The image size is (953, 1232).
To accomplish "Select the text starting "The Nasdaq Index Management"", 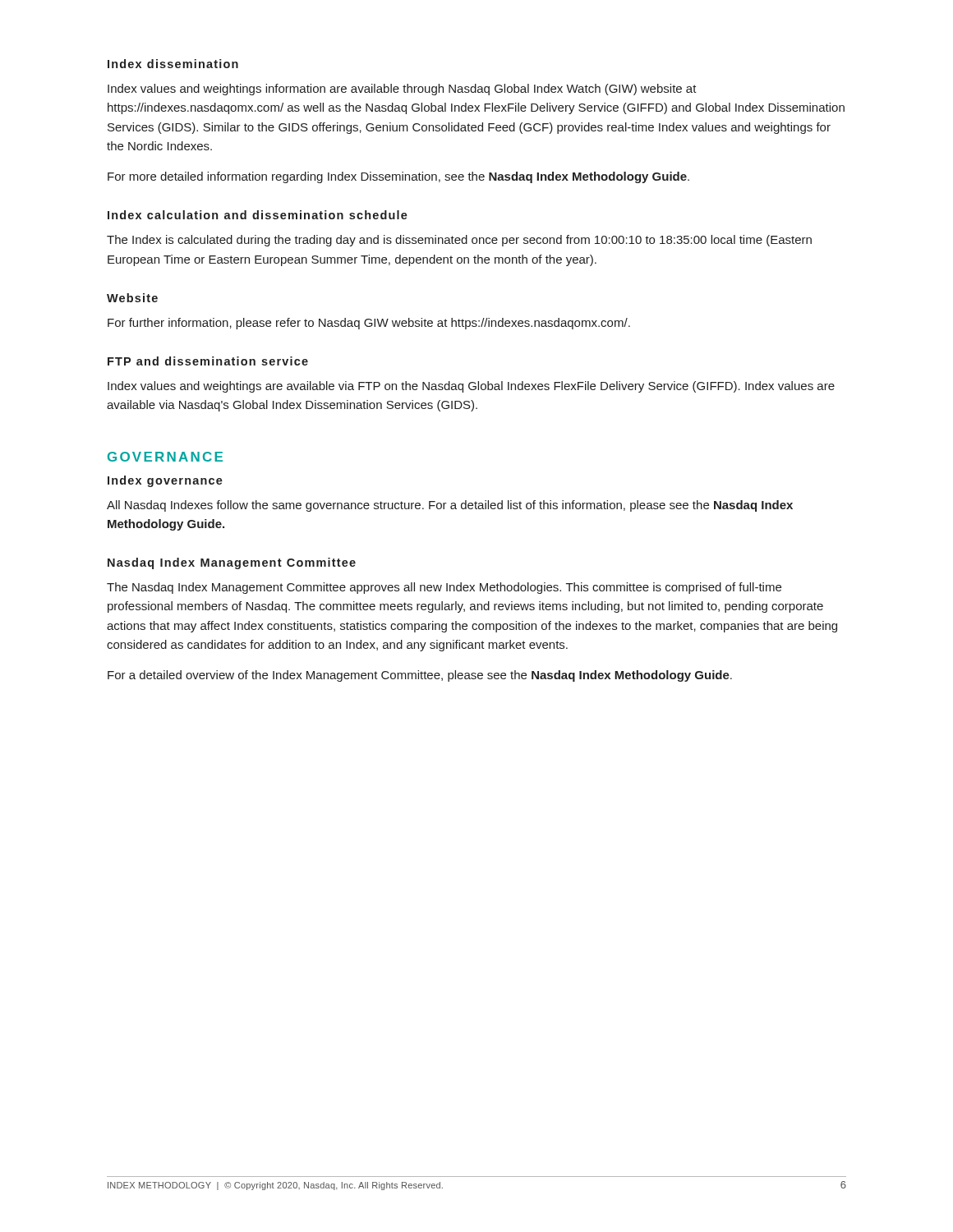I will [472, 616].
